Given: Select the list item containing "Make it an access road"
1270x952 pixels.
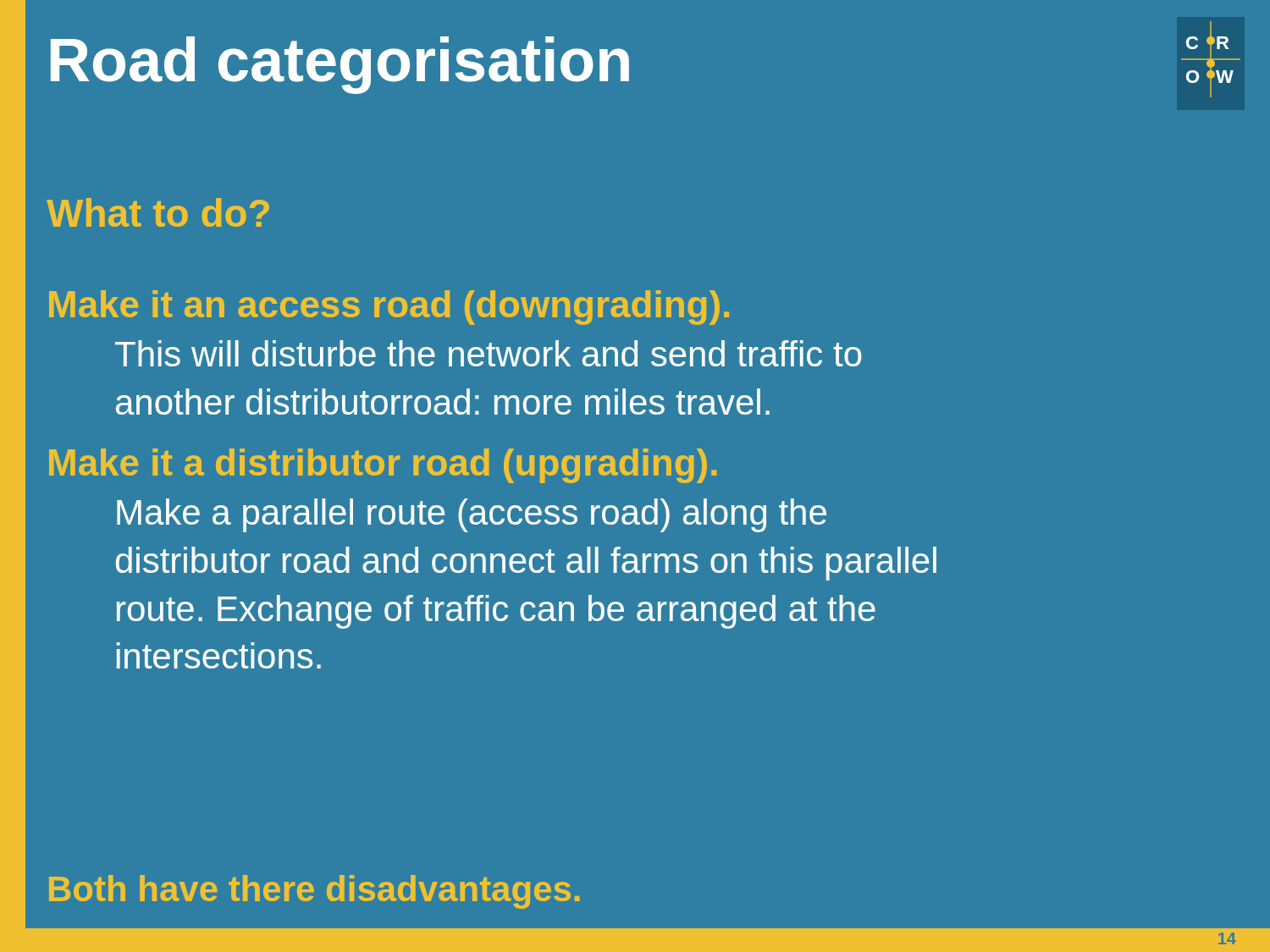Looking at the screenshot, I should pos(389,304).
